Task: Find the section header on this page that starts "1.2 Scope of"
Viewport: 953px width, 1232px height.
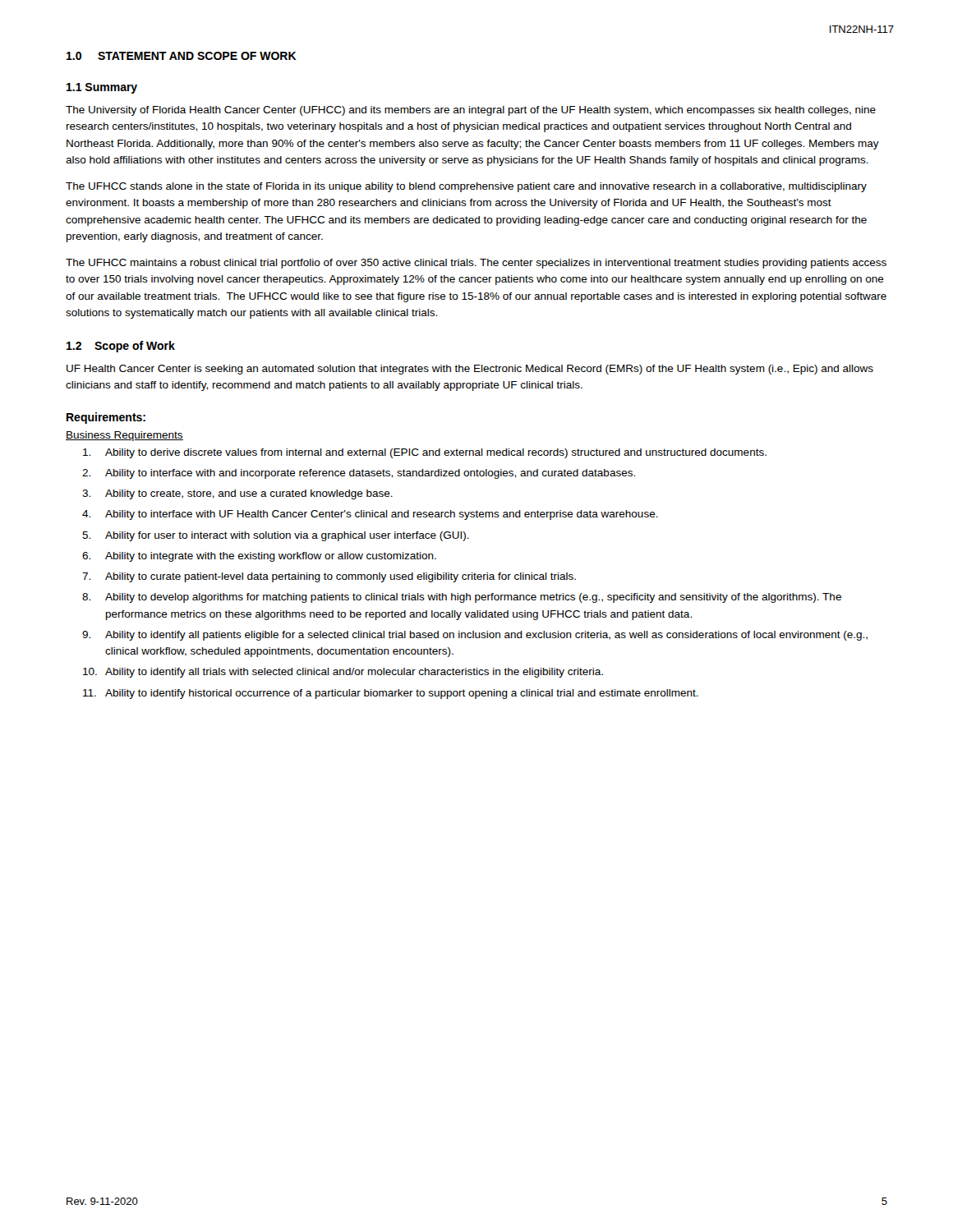Action: (120, 346)
